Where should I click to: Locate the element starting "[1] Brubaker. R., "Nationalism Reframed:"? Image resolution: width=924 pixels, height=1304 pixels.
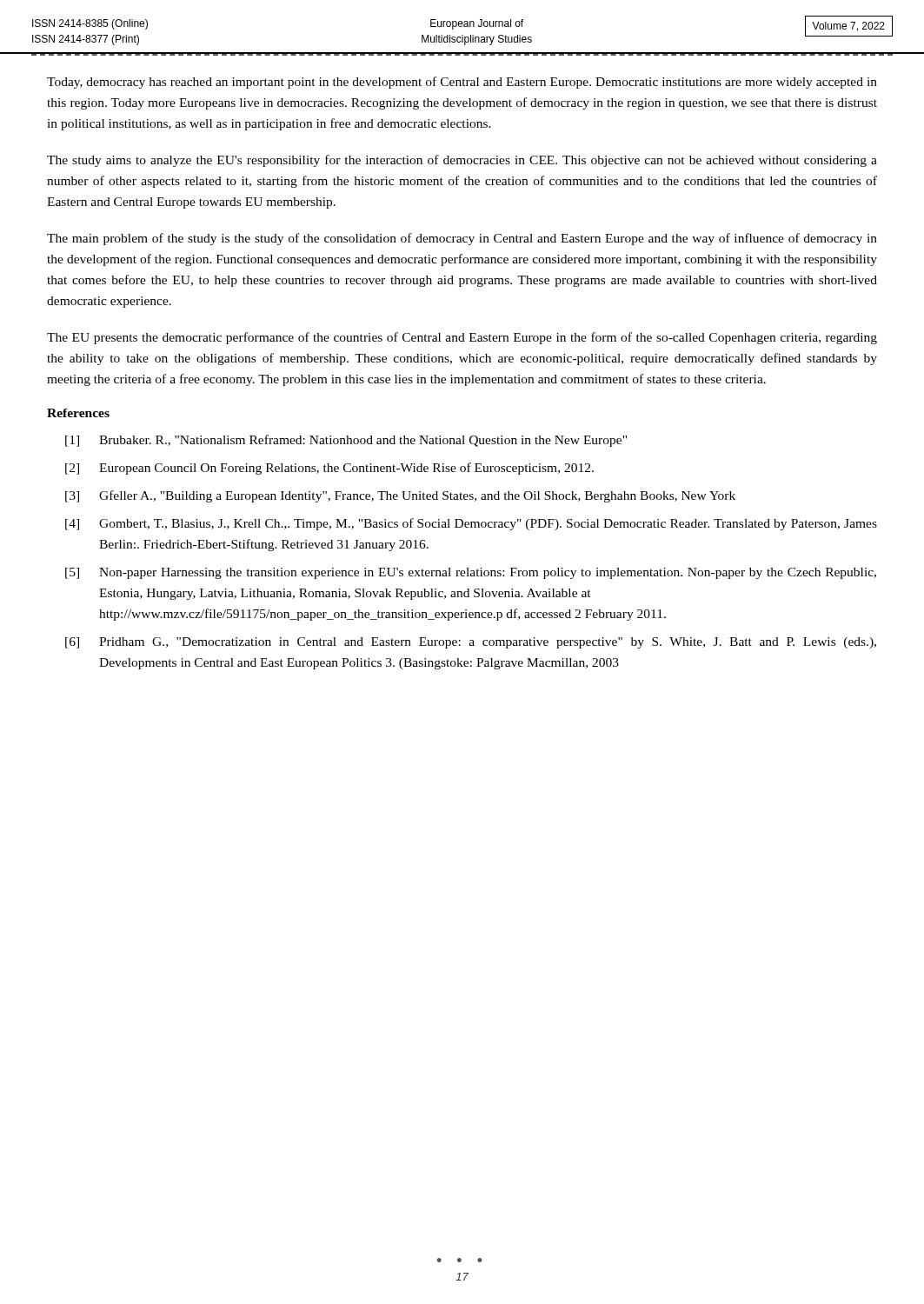(x=471, y=440)
